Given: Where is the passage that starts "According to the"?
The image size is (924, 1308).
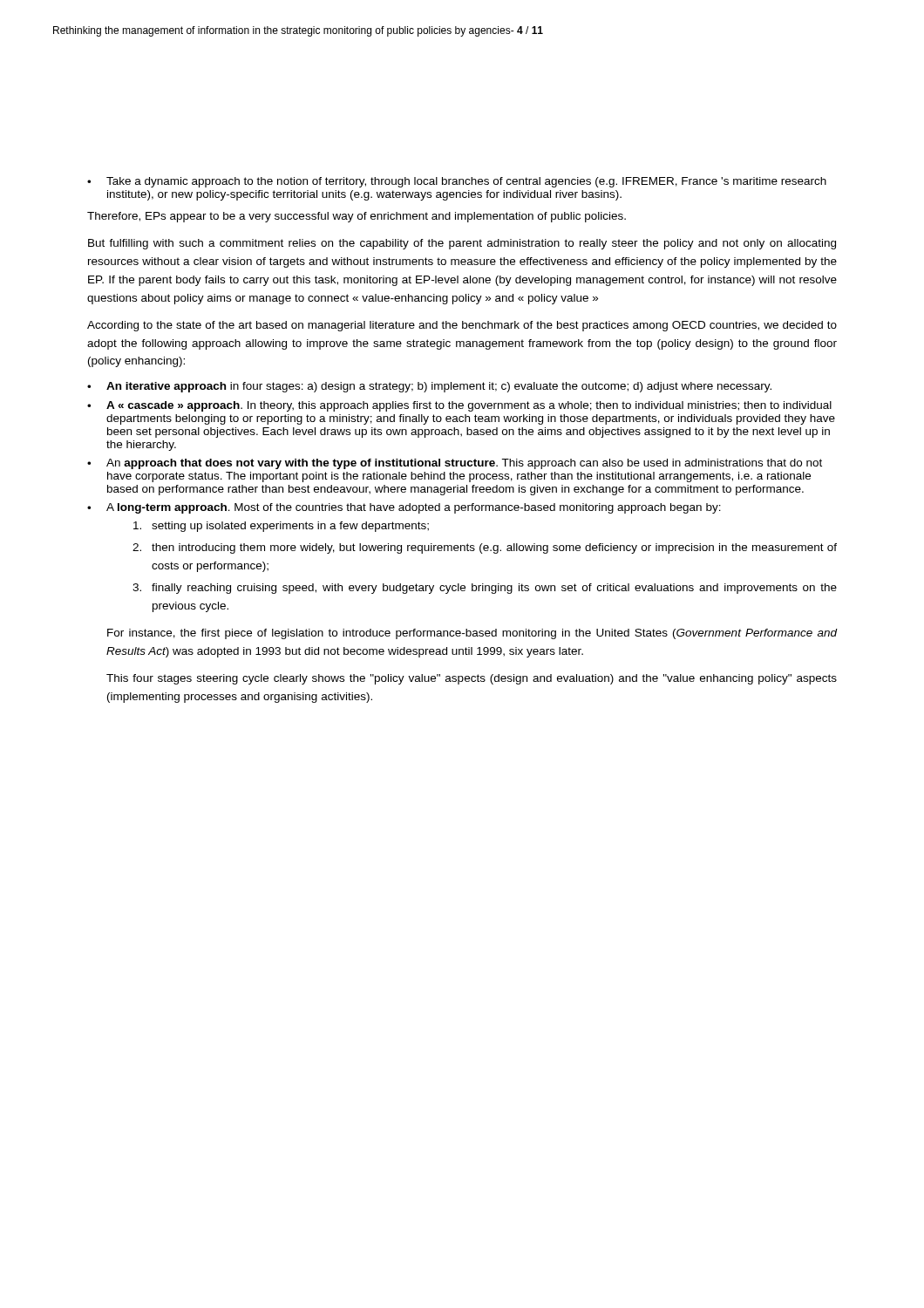Looking at the screenshot, I should pos(462,344).
